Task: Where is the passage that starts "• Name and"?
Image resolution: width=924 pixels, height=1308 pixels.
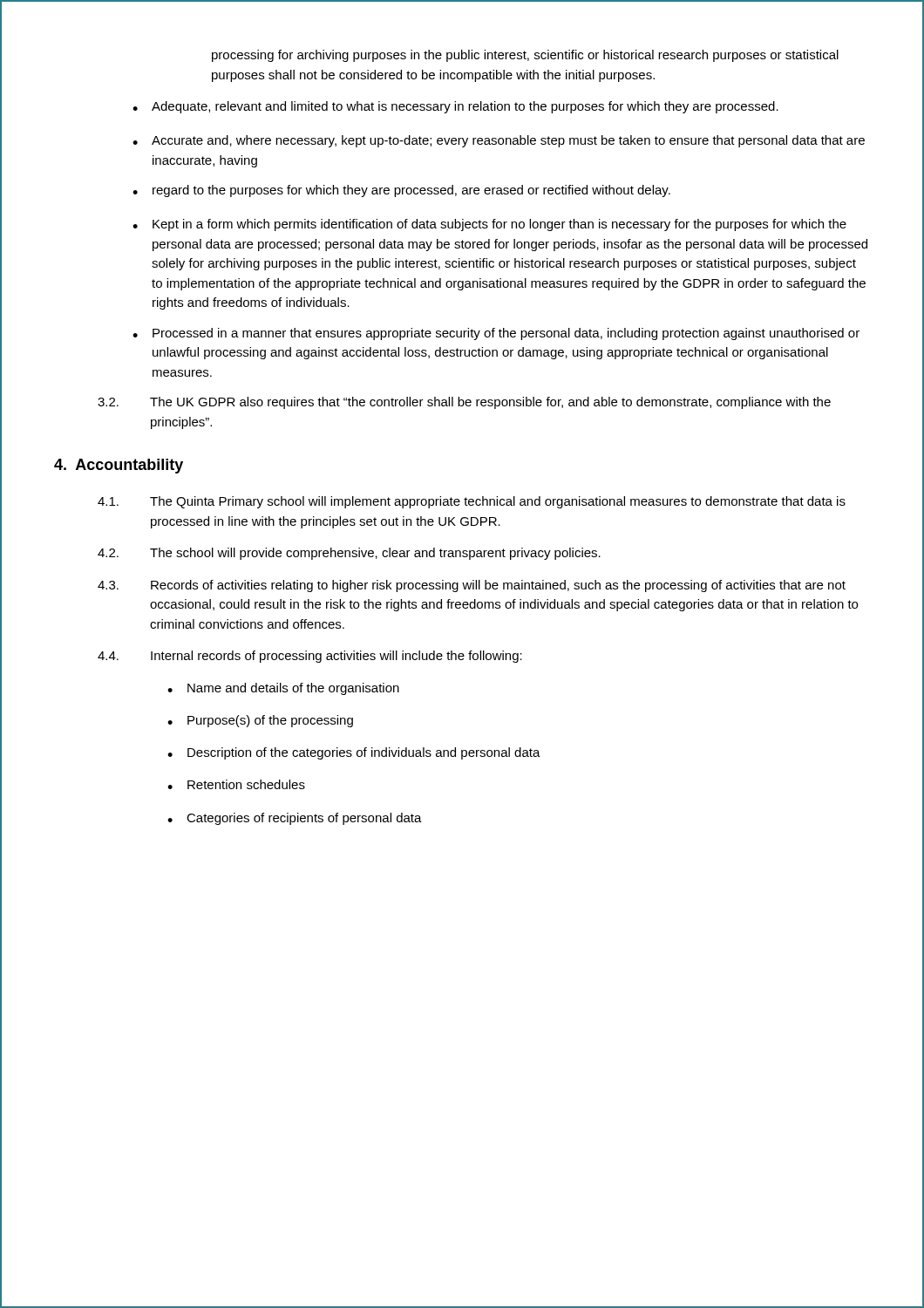Action: tap(283, 689)
